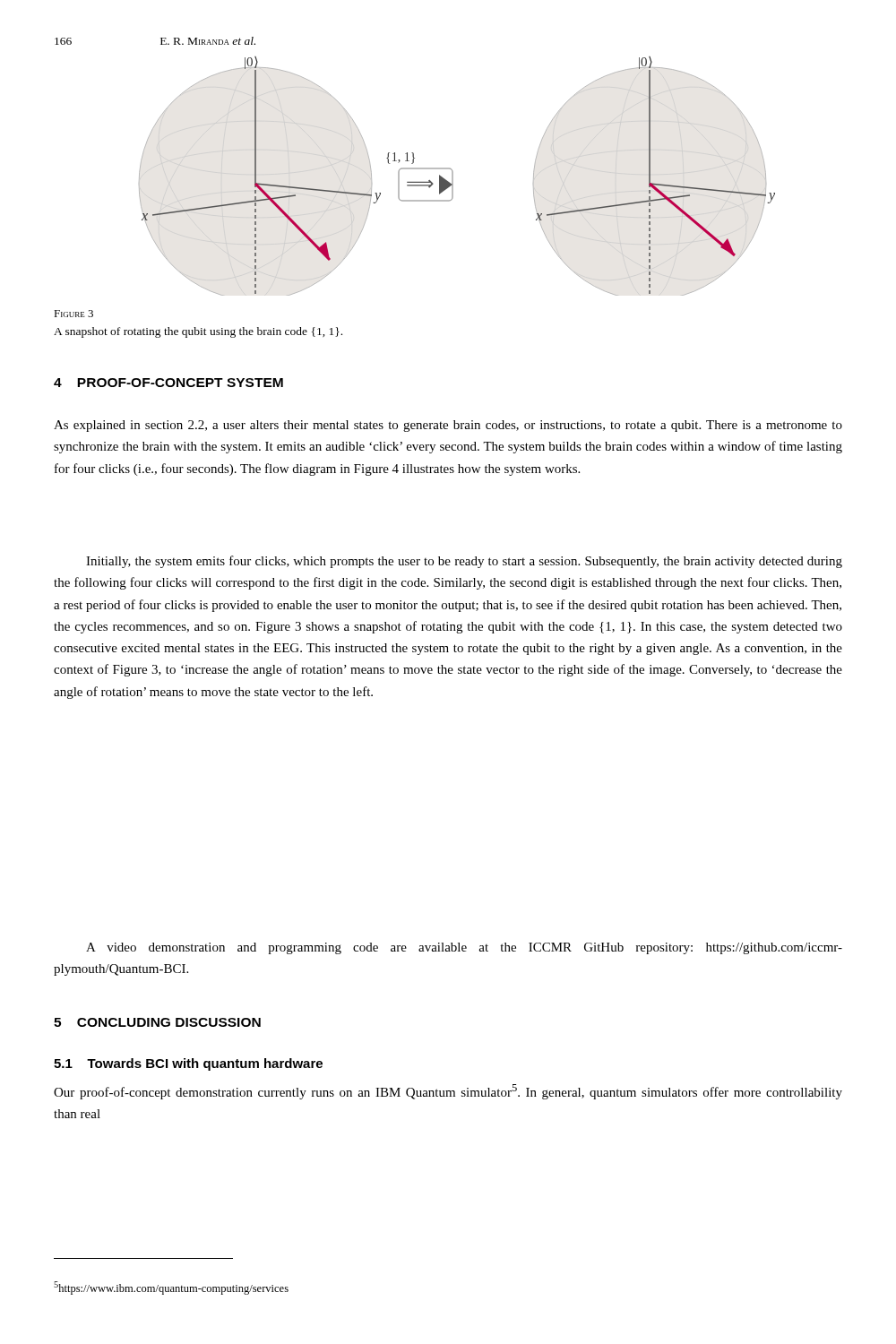Image resolution: width=896 pixels, height=1344 pixels.
Task: Find the text block with the text "As explained in"
Action: 448,446
